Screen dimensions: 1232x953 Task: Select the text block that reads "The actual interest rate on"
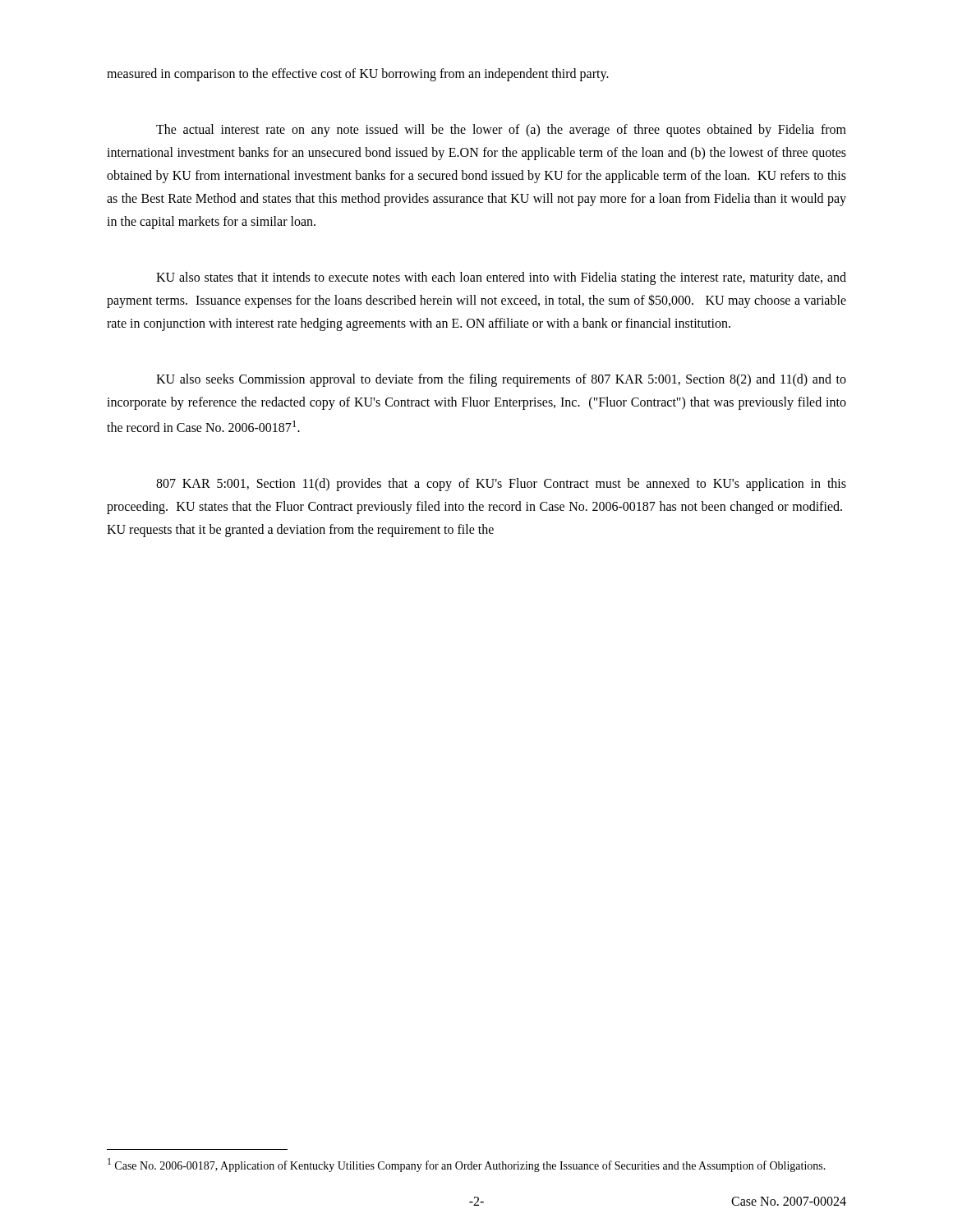click(476, 176)
